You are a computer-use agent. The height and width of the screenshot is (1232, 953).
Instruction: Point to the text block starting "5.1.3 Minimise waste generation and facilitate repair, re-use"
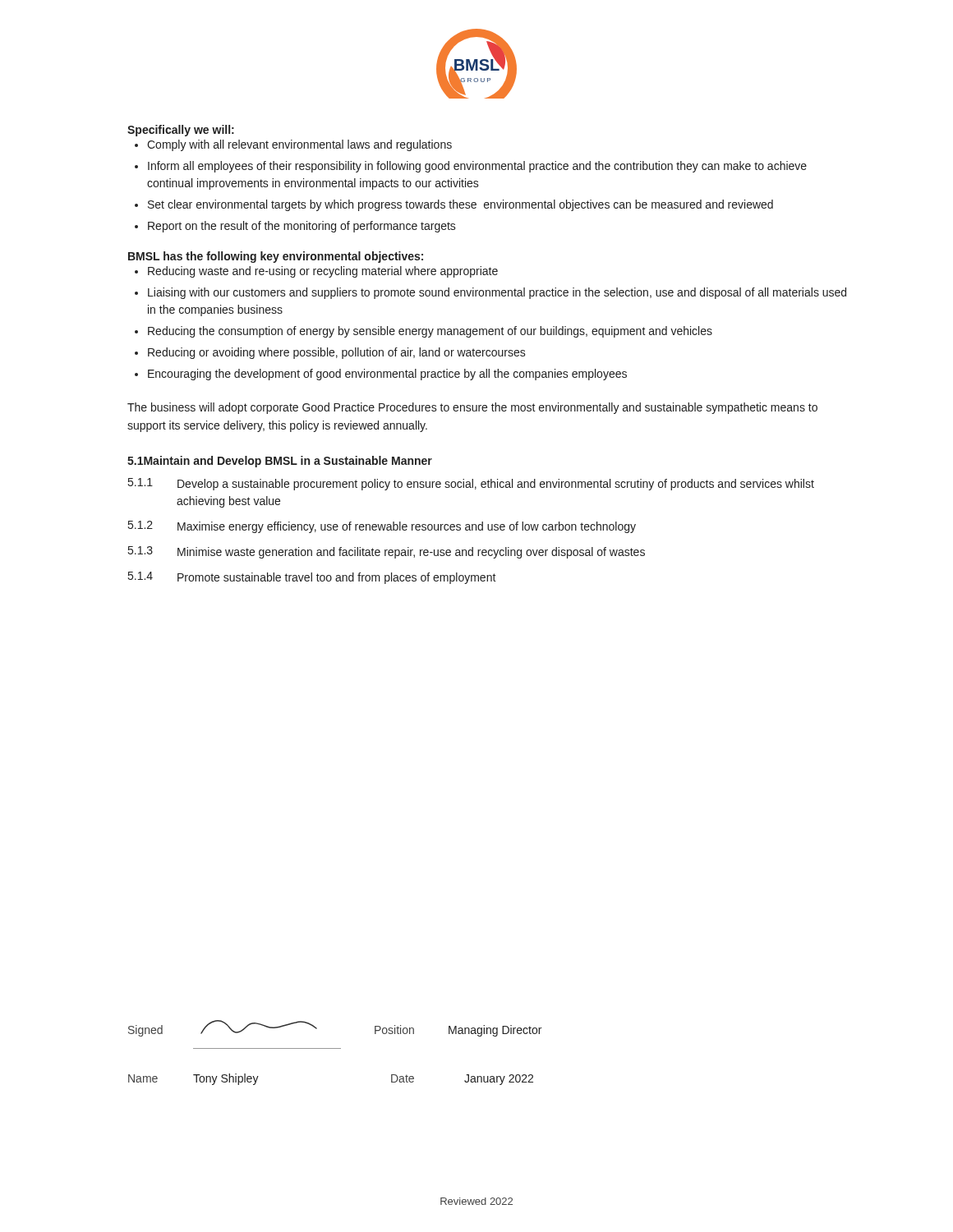[491, 553]
